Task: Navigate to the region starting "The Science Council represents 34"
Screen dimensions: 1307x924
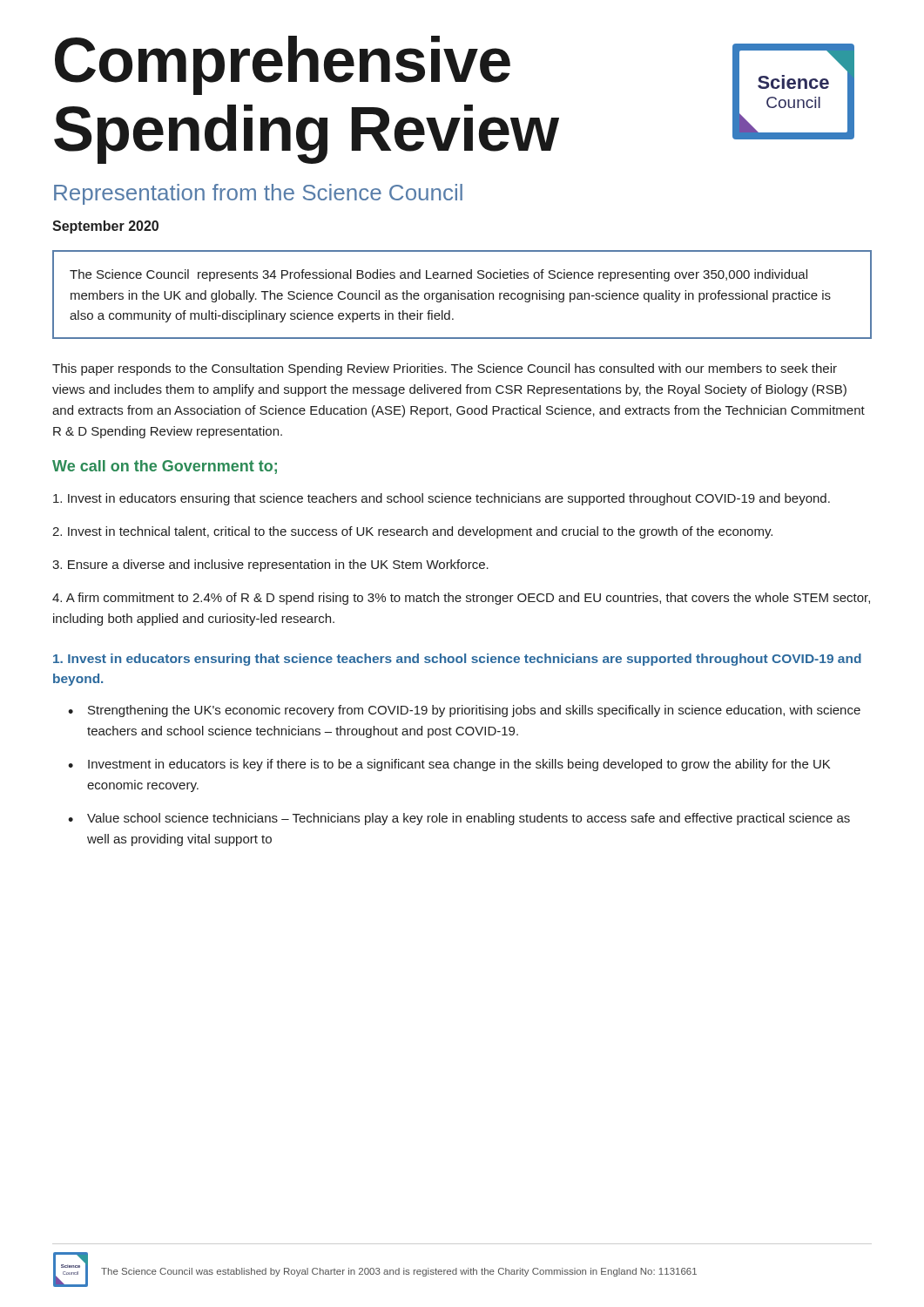Action: (x=450, y=295)
